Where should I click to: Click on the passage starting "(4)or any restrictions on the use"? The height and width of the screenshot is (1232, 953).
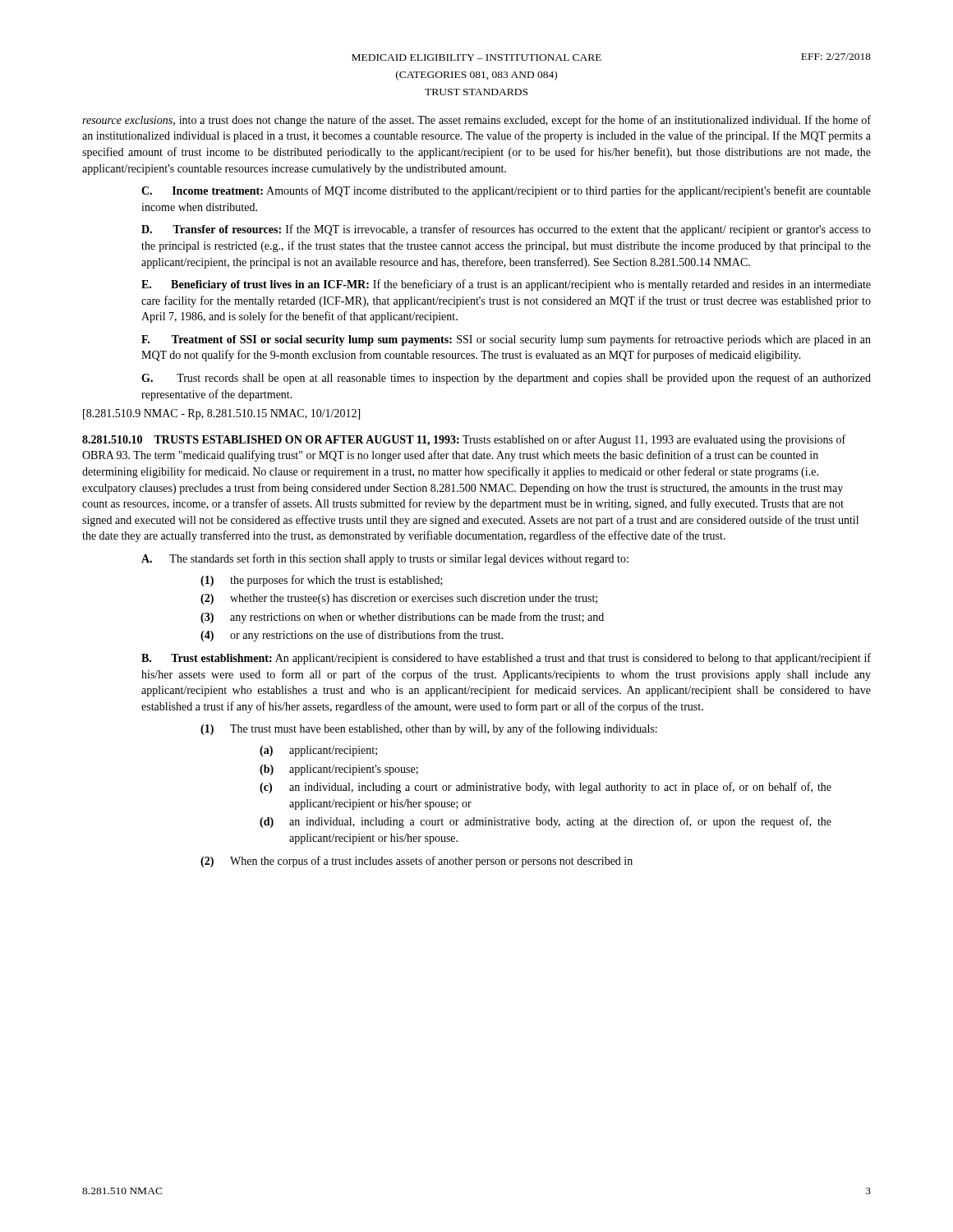(x=352, y=636)
